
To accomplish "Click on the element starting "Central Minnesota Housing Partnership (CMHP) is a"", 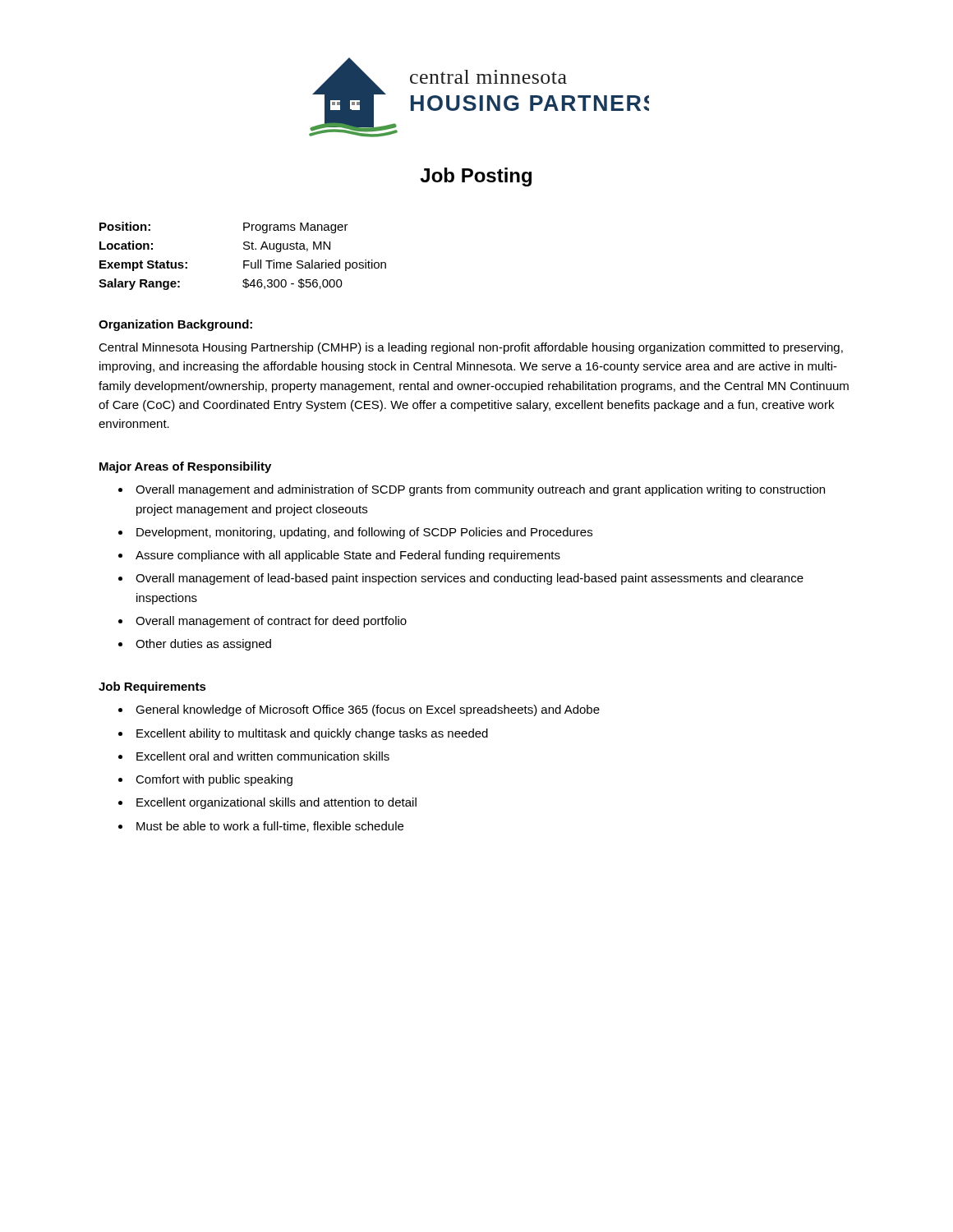I will [474, 385].
